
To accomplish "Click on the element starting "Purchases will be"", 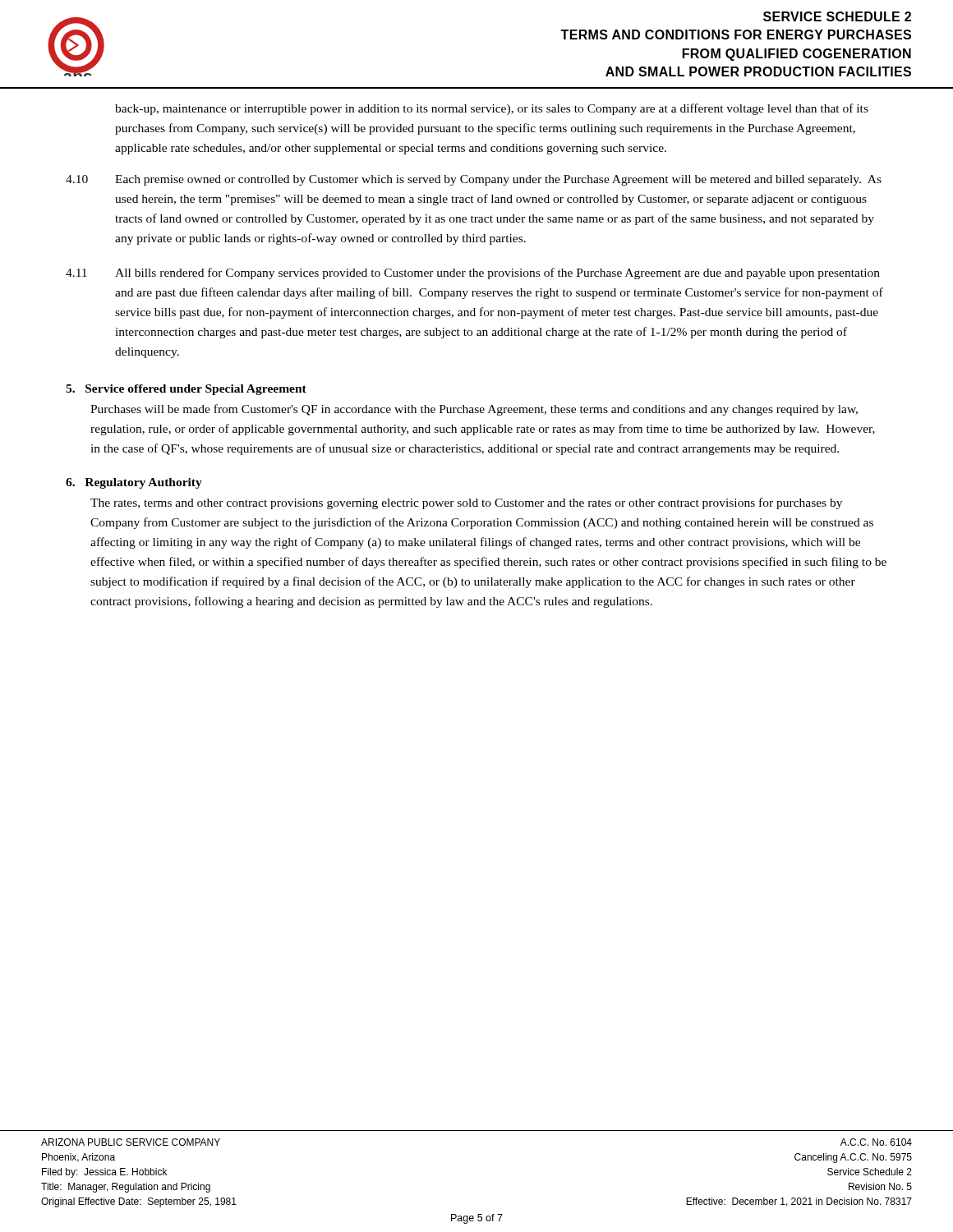I will point(483,428).
